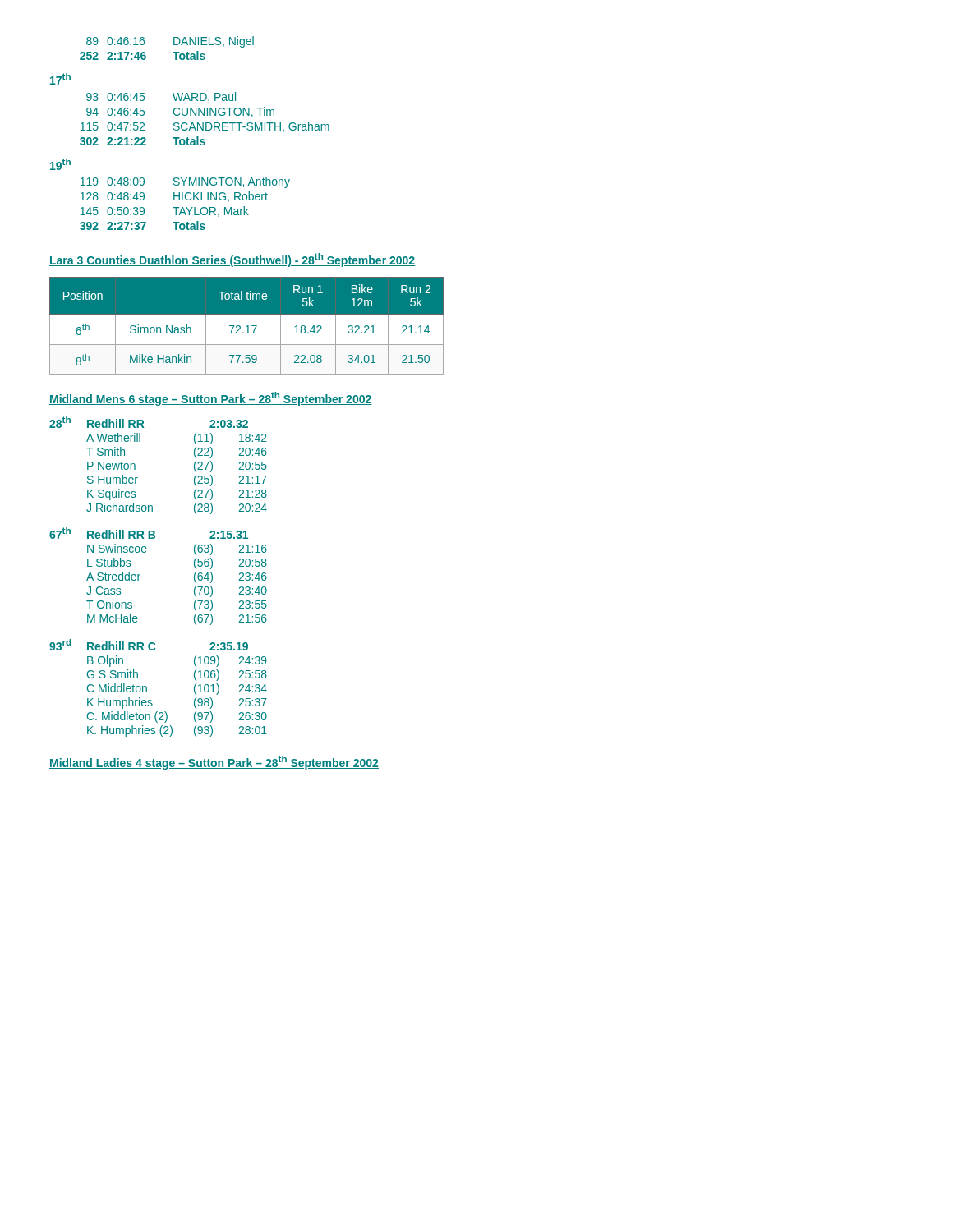Find the block starting "B Olpin (109) 24:39"
This screenshot has height=1232, width=953.
coord(107,661)
